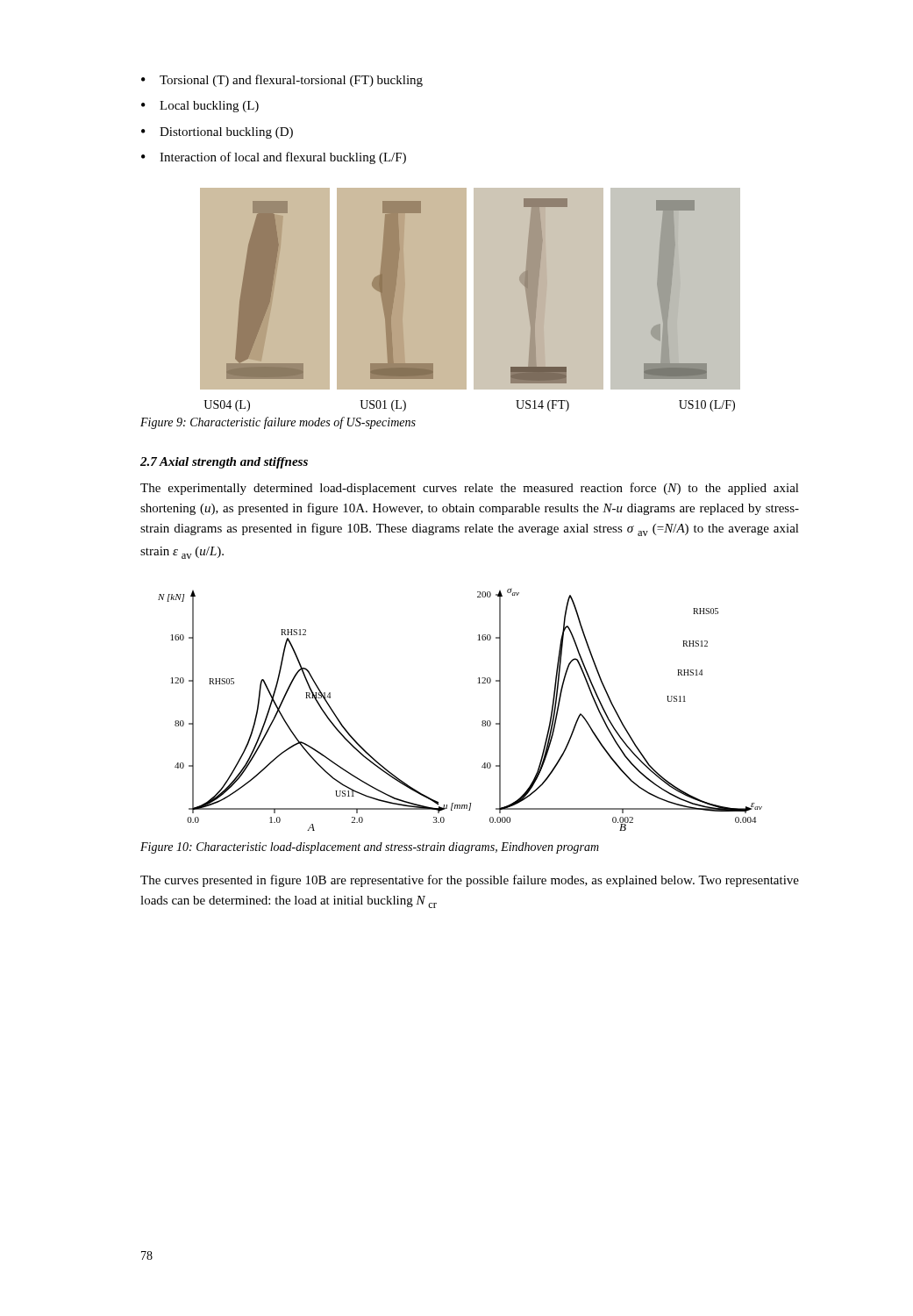Select the line chart
The image size is (913, 1316).
(x=470, y=708)
